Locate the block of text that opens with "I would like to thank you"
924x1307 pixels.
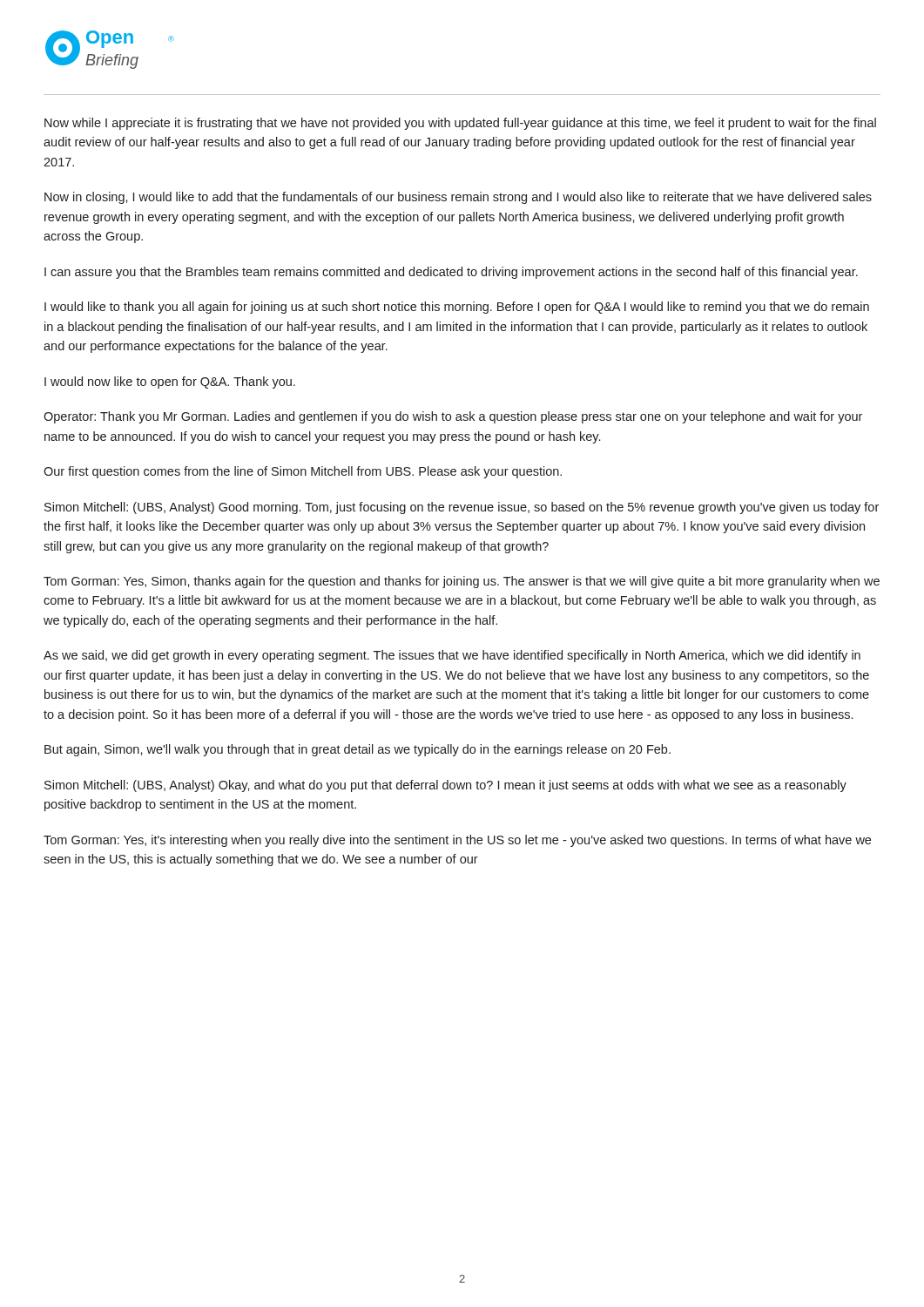coord(457,326)
